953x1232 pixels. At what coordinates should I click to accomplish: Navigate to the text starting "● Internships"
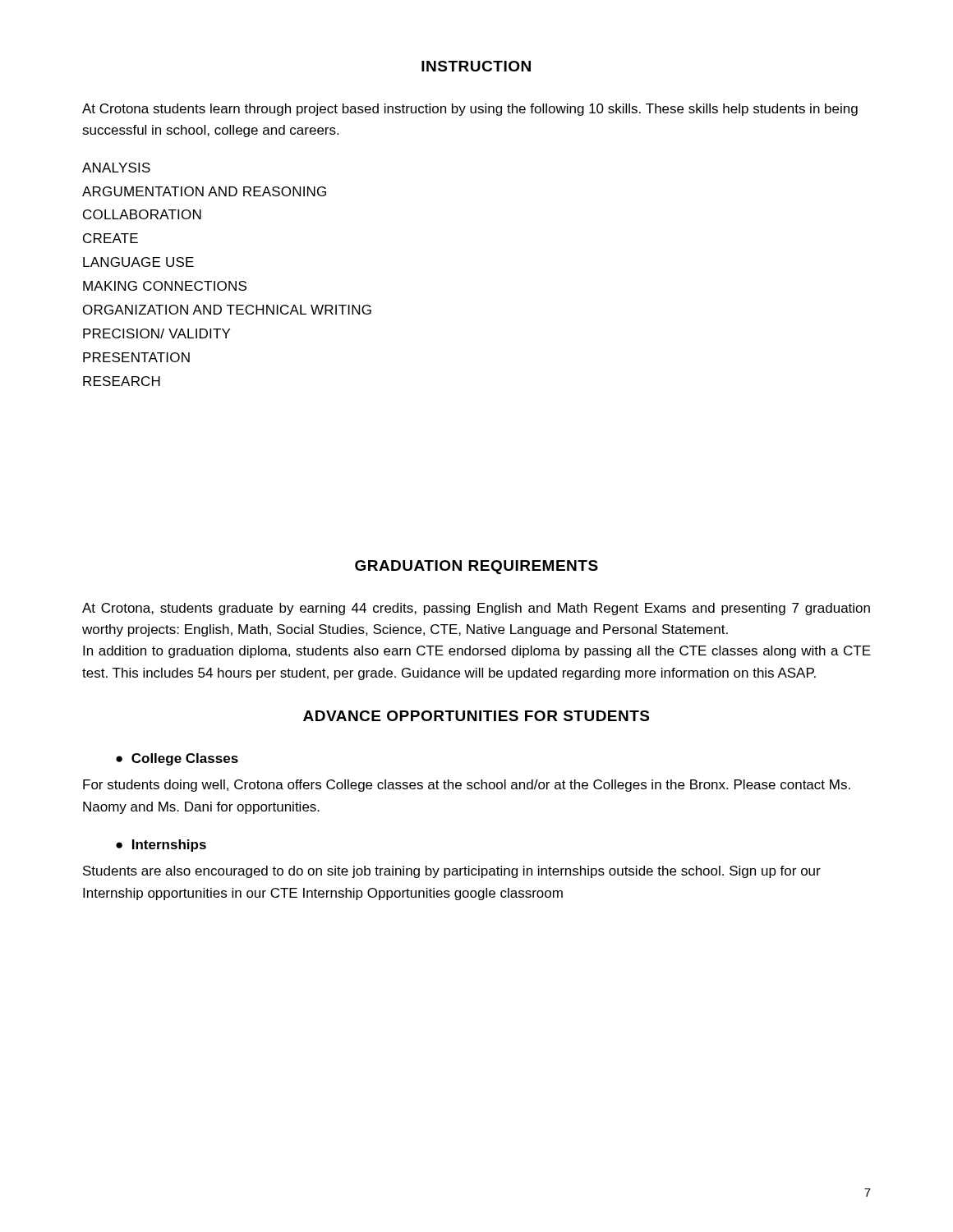click(x=161, y=845)
